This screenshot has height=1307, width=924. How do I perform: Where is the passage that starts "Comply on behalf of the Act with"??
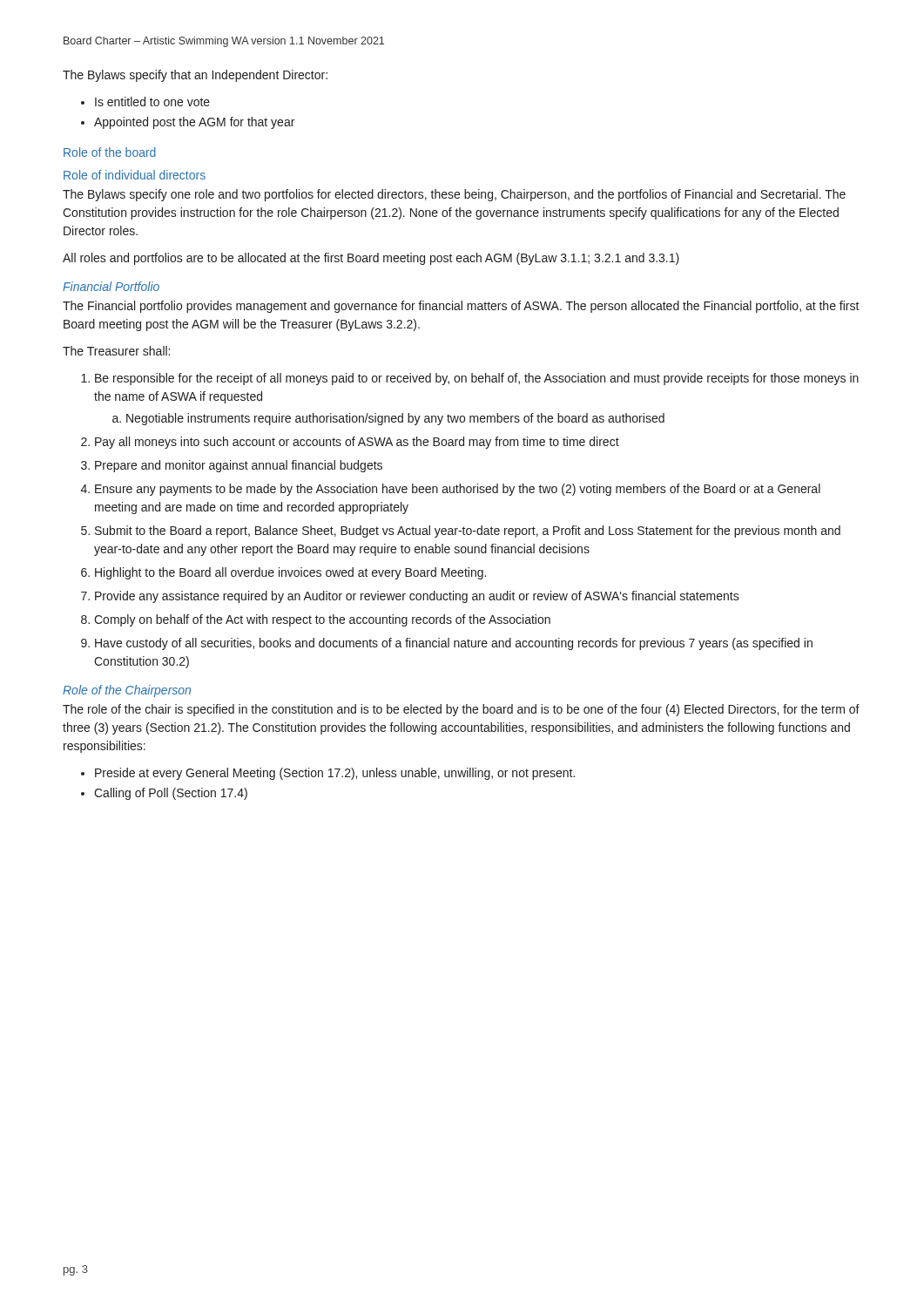coord(322,620)
